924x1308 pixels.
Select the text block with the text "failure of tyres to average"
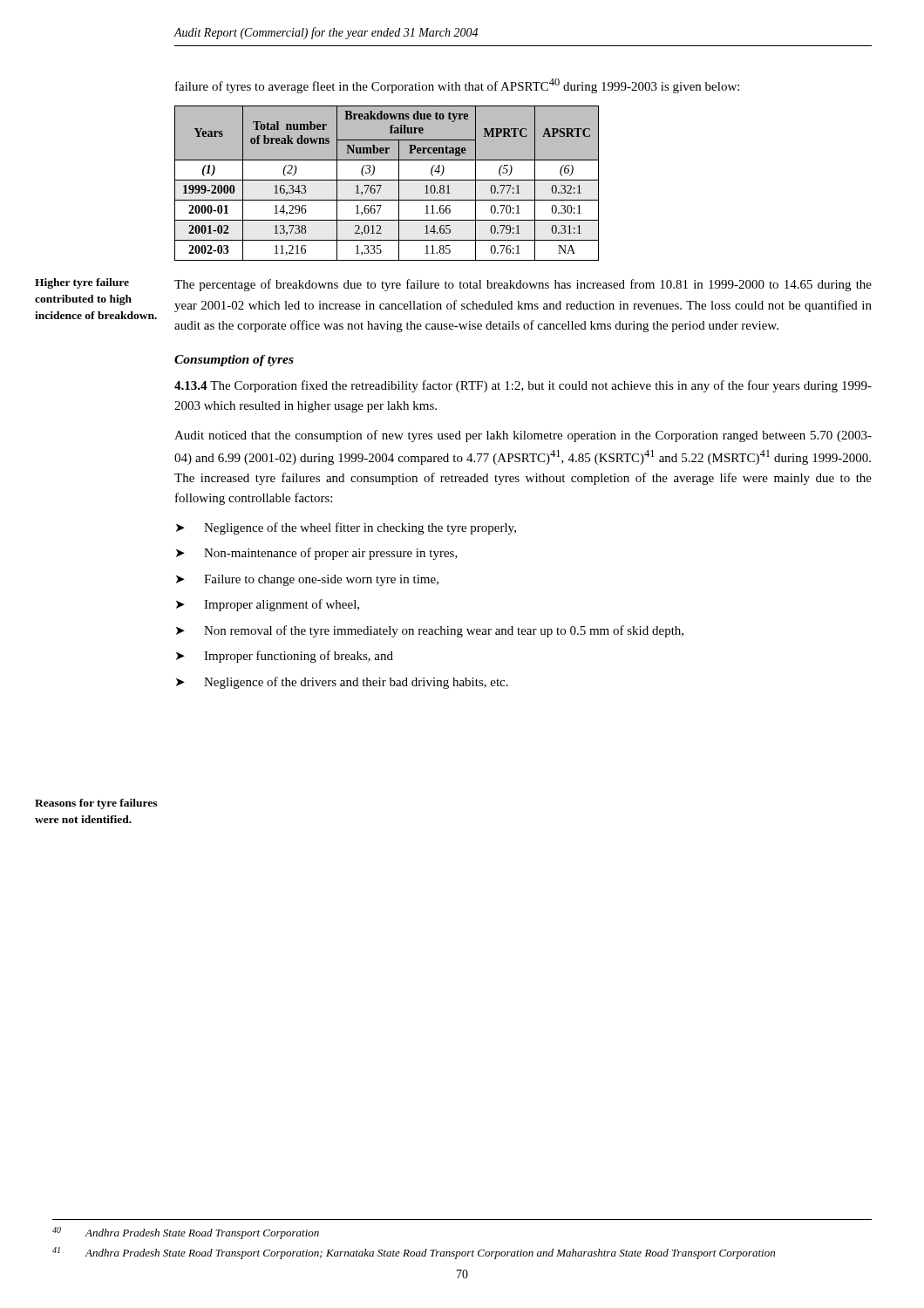pyautogui.click(x=523, y=86)
